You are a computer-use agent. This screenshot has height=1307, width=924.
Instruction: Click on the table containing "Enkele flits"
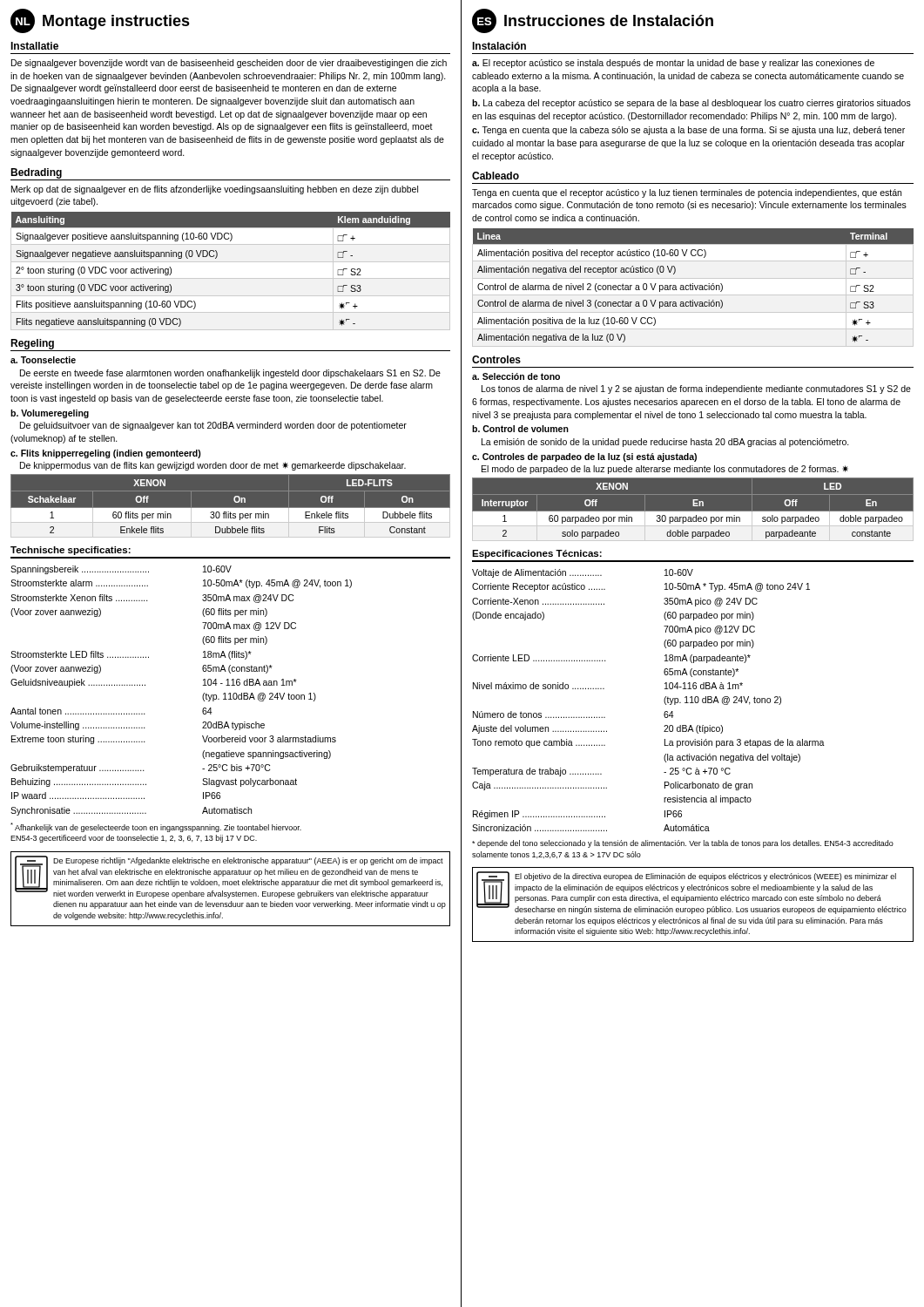(230, 506)
